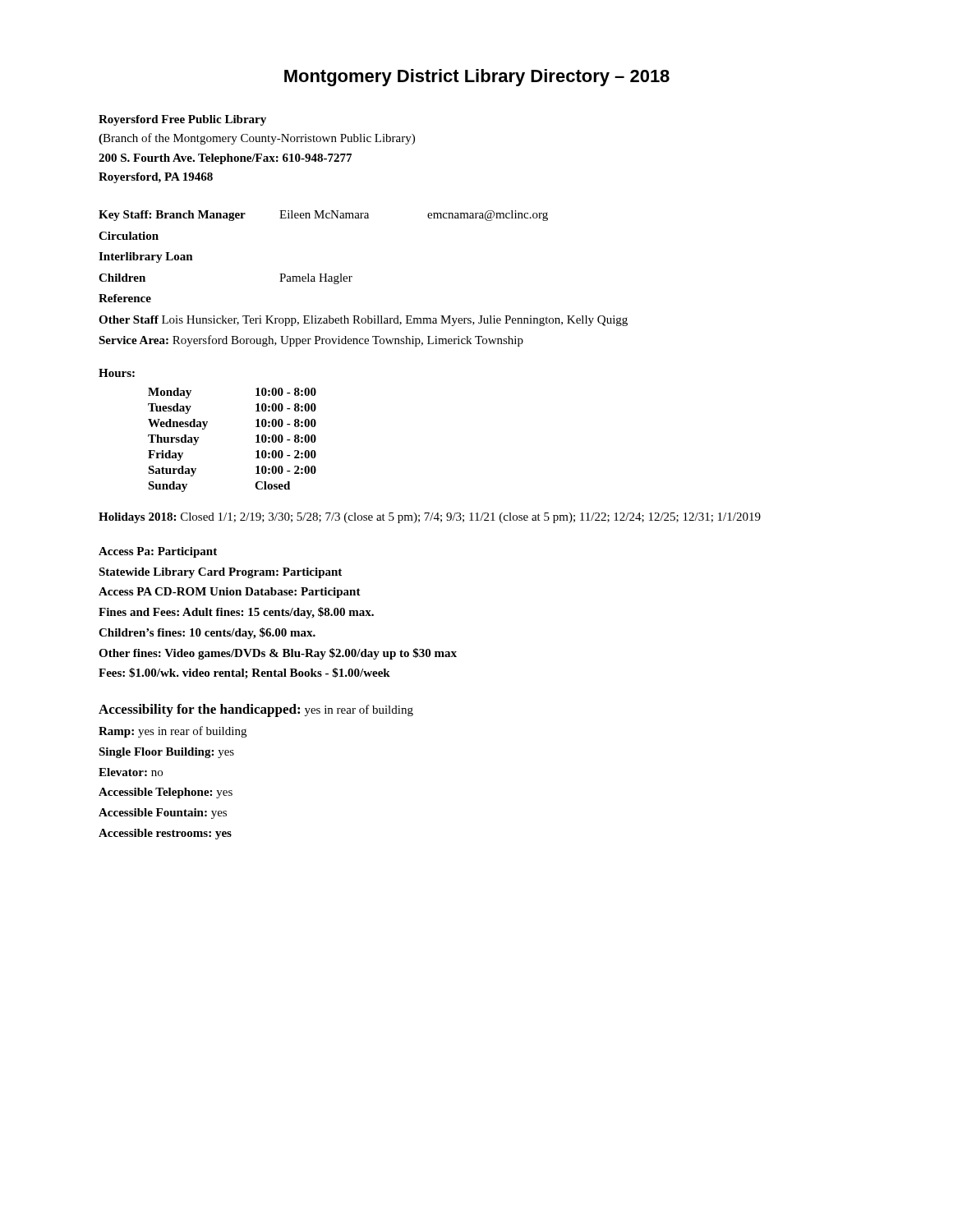Image resolution: width=953 pixels, height=1232 pixels.
Task: Find "Montgomery District Library Directory – 2018" on this page
Action: point(476,76)
